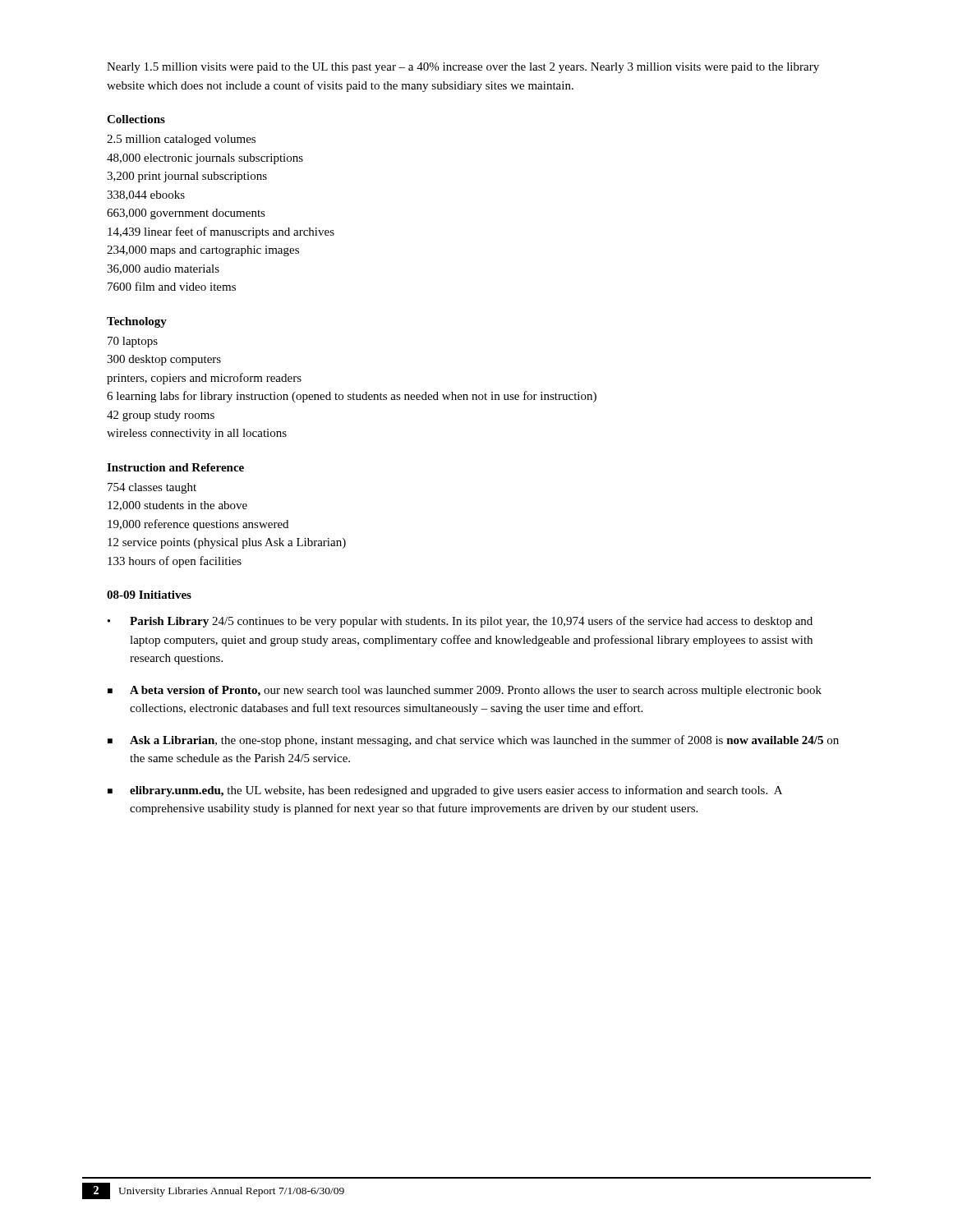Click on the text block starting "elibrary.unm.edu, the UL website,"
Viewport: 953px width, 1232px height.
pyautogui.click(x=456, y=799)
